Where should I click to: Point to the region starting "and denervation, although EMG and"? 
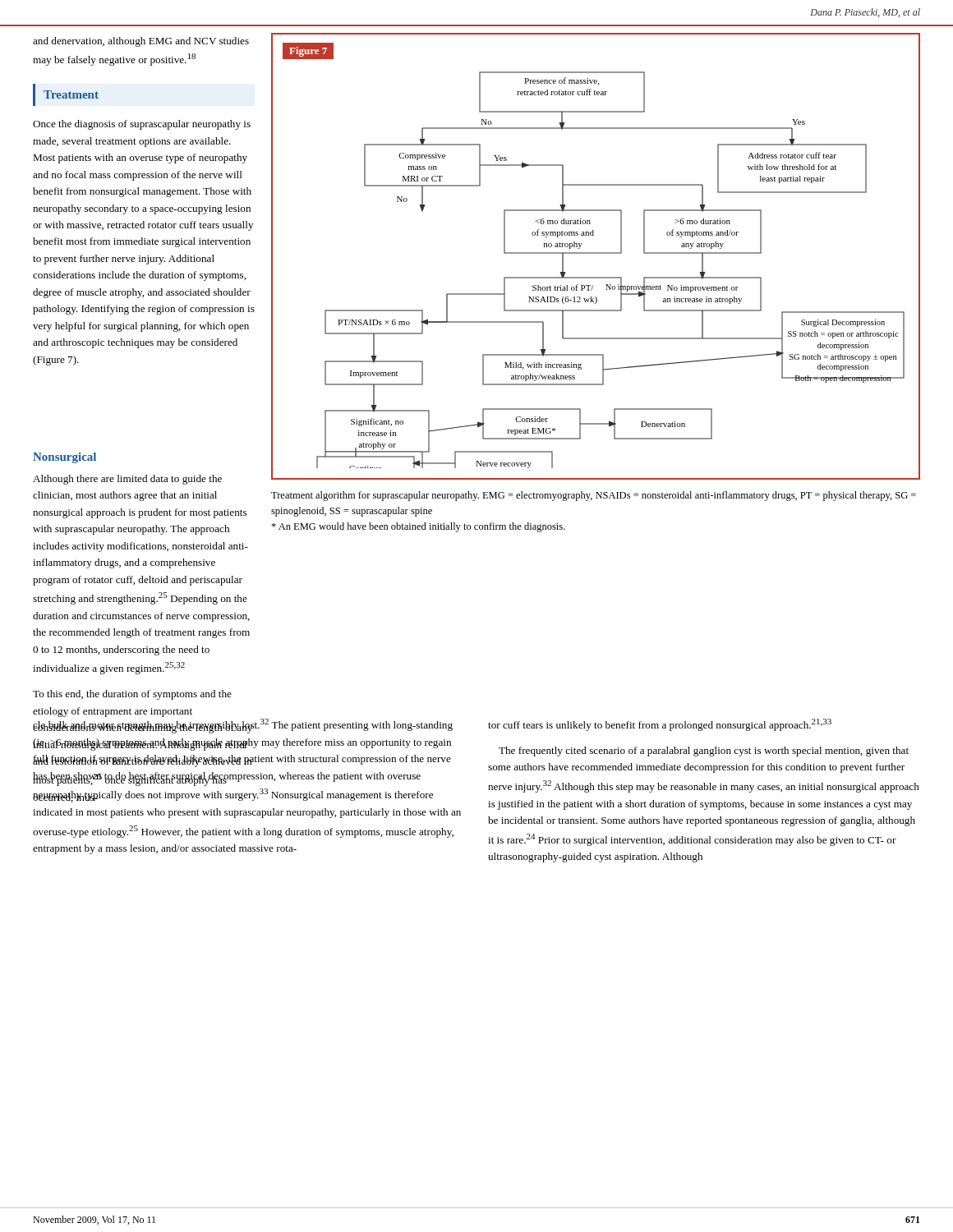coord(141,50)
